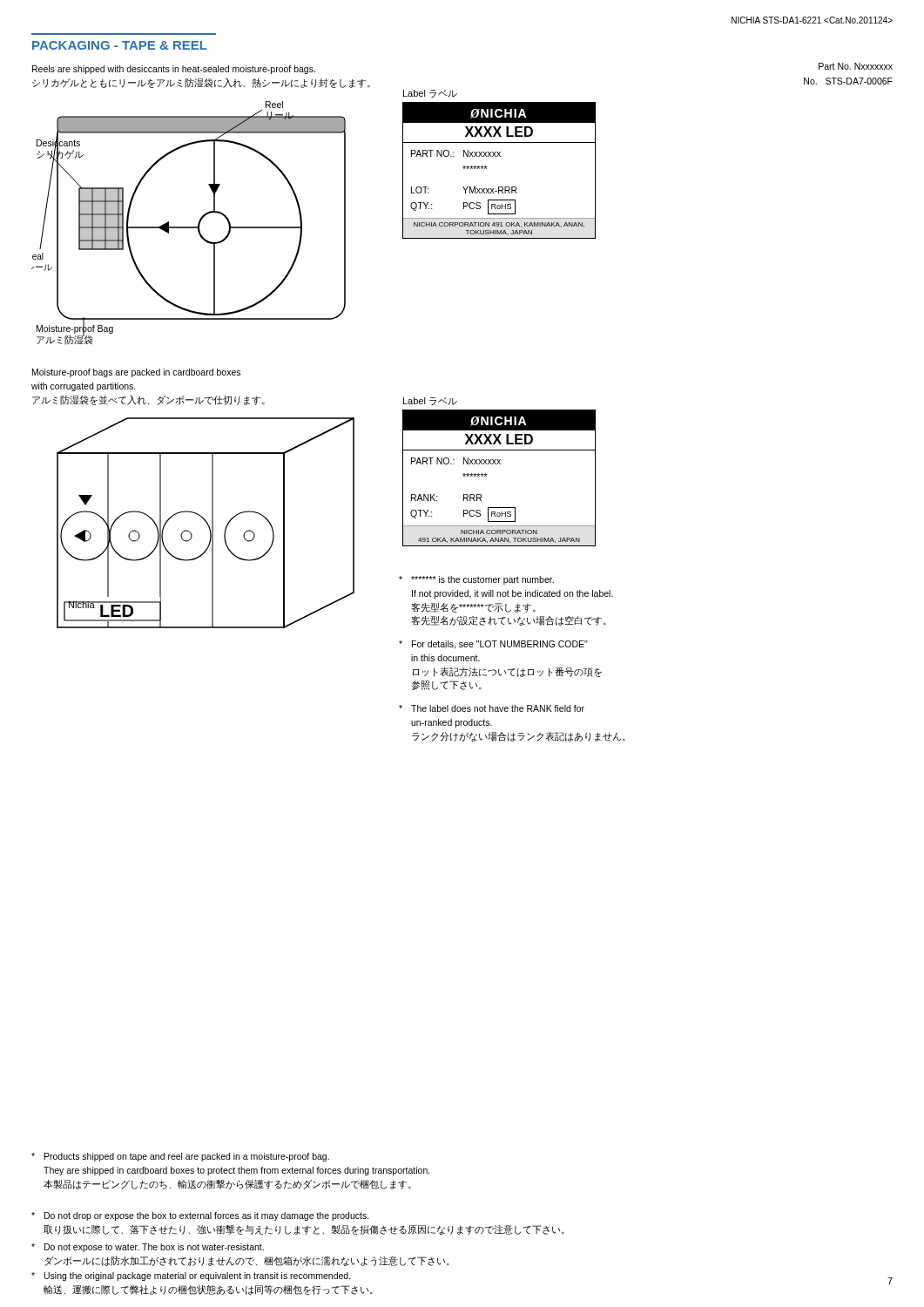Click on the section header with the text "PACKAGING - TAPE &"
924x1307 pixels.
pos(119,45)
